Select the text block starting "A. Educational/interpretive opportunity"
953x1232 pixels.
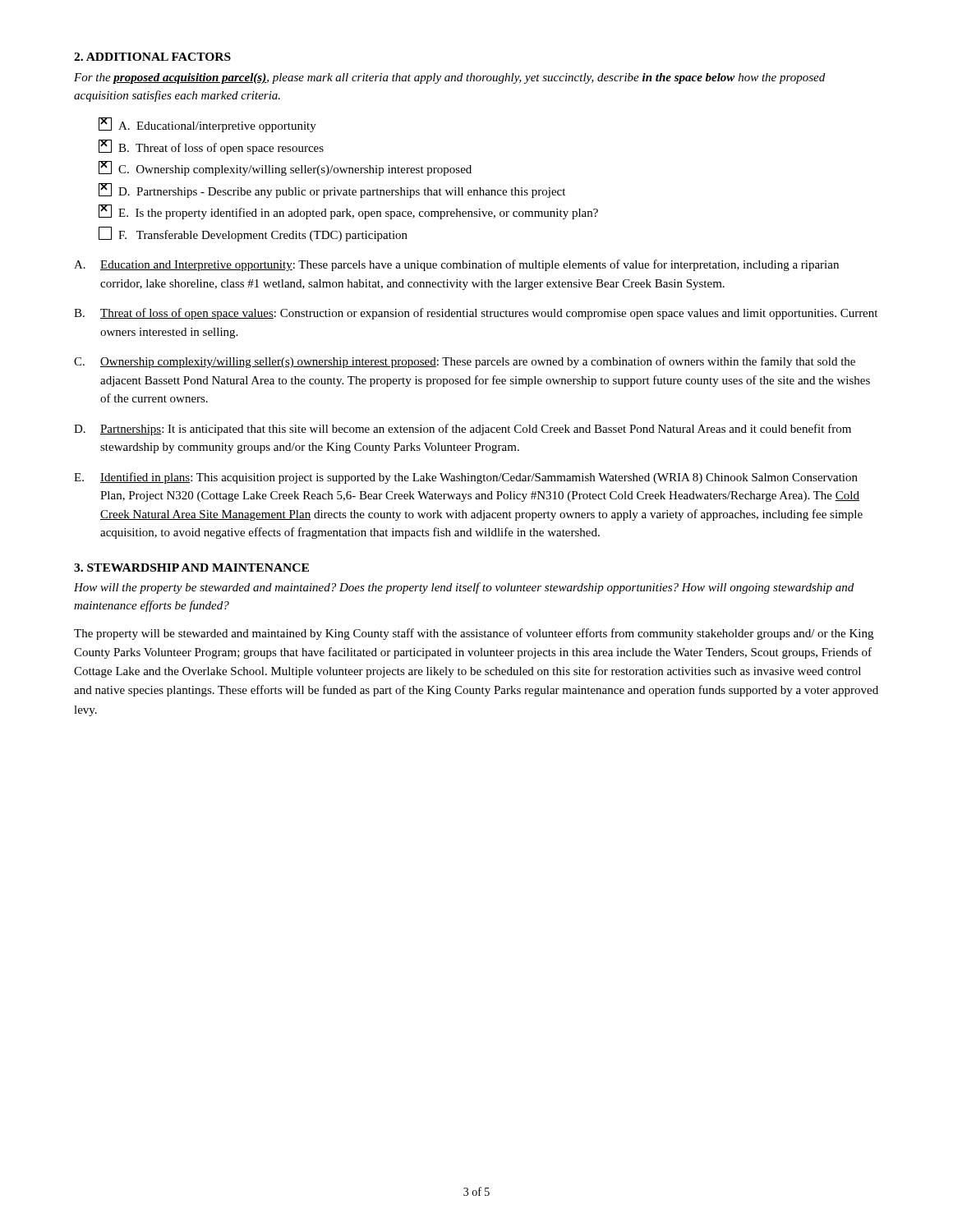coord(207,126)
